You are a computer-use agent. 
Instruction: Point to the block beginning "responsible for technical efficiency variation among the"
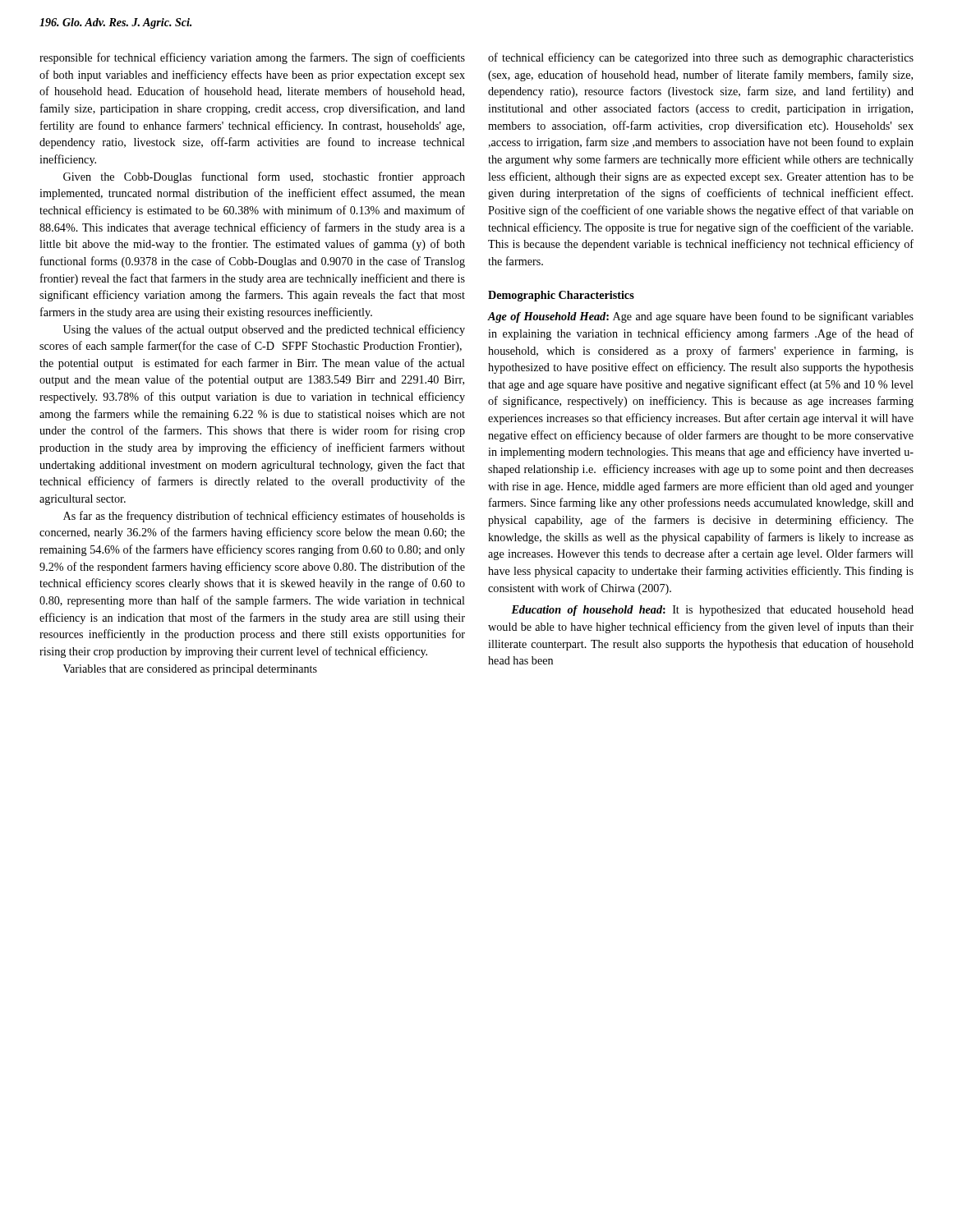click(252, 109)
